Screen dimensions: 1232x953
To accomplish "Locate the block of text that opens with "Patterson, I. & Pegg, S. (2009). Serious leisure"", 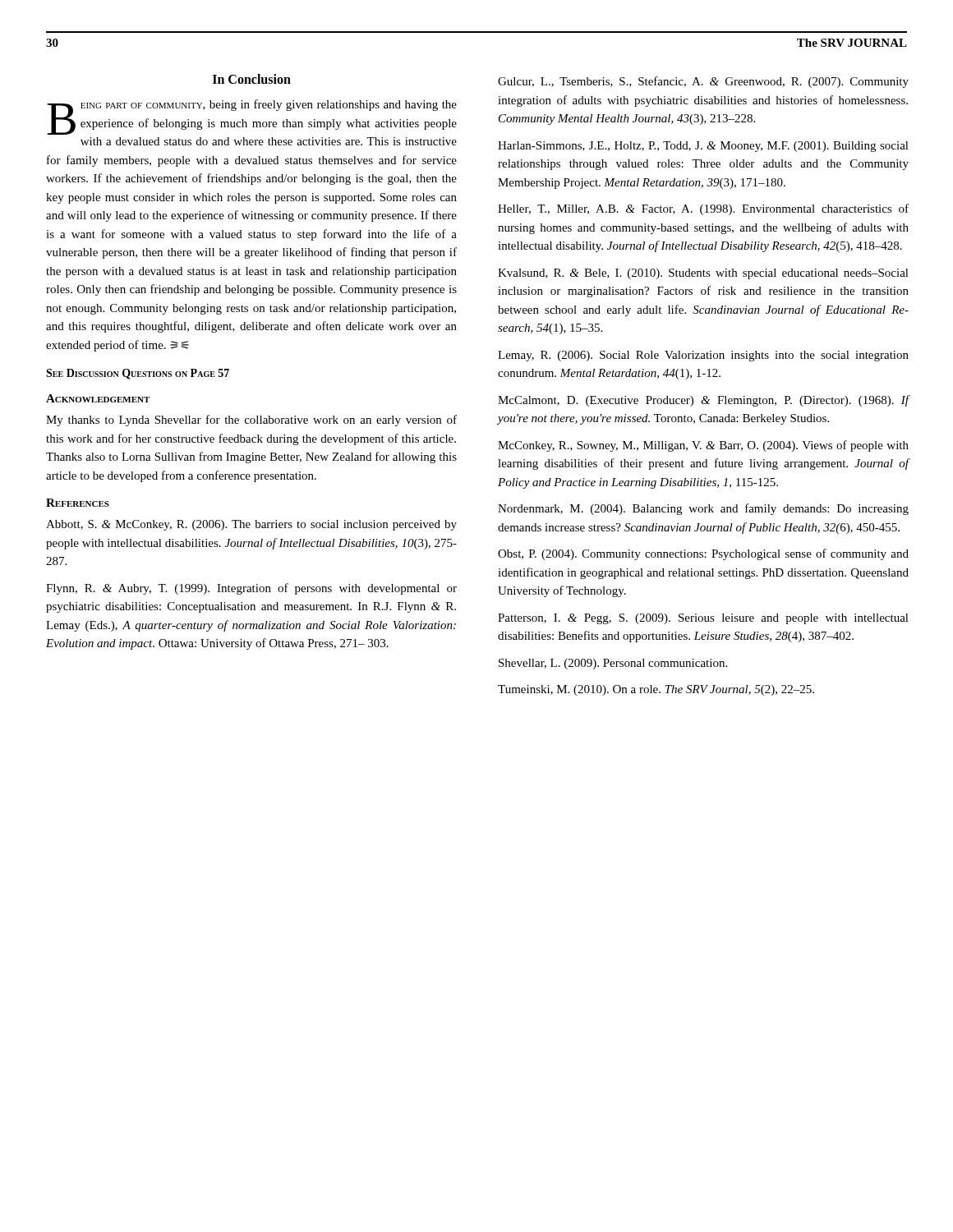I will click(x=703, y=626).
